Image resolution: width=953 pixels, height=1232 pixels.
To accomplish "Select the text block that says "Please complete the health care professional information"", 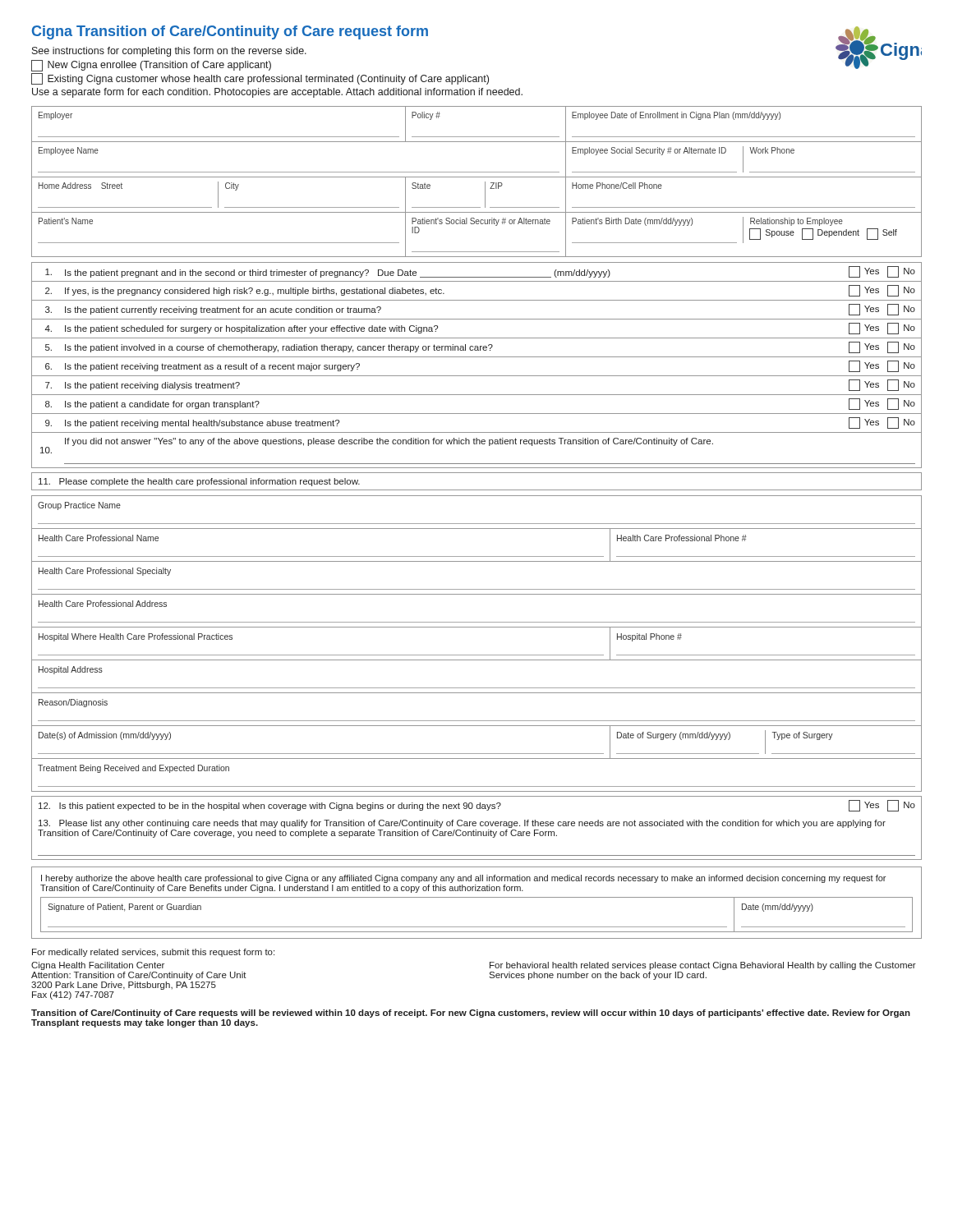I will [199, 482].
